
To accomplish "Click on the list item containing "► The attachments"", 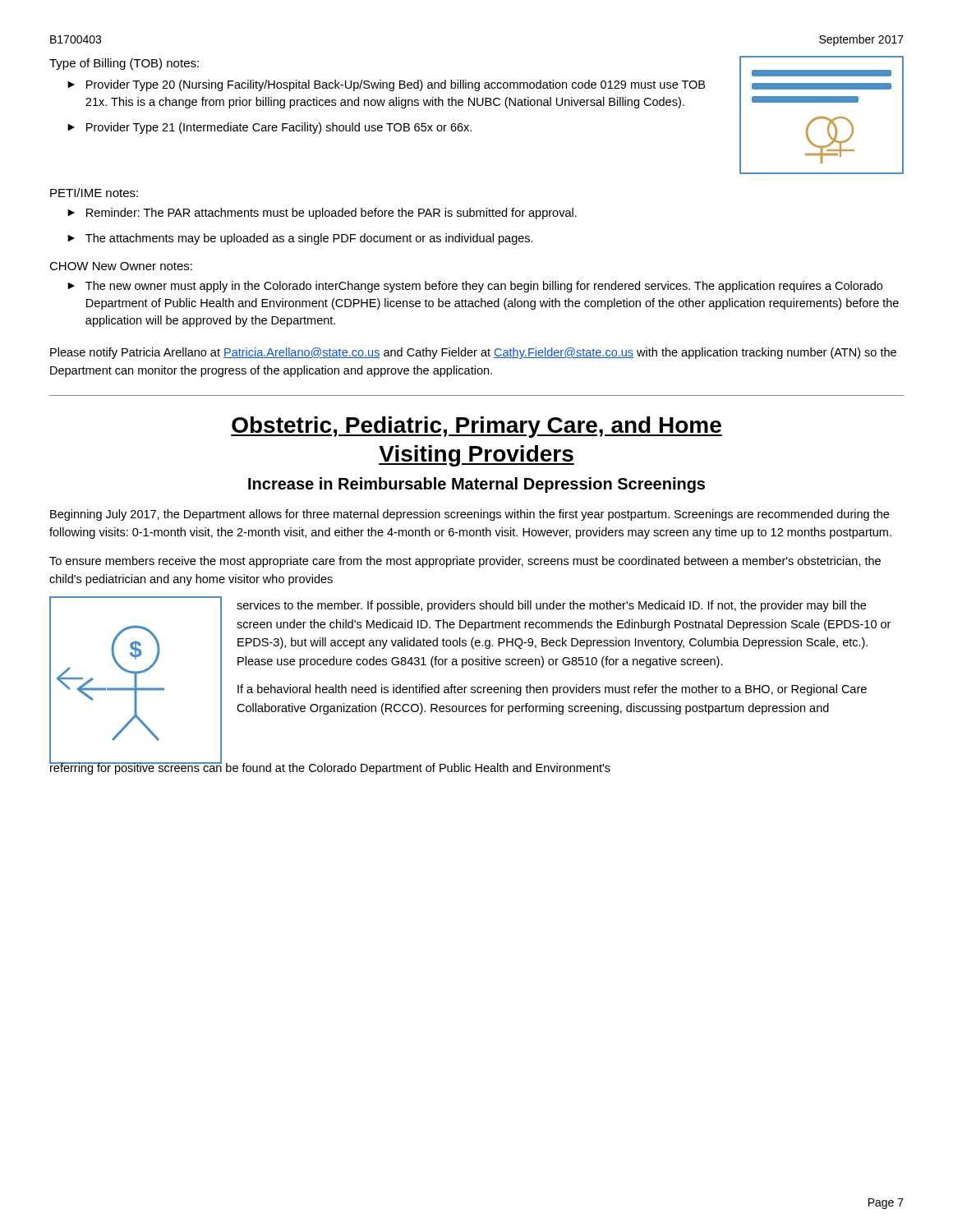I will click(300, 239).
